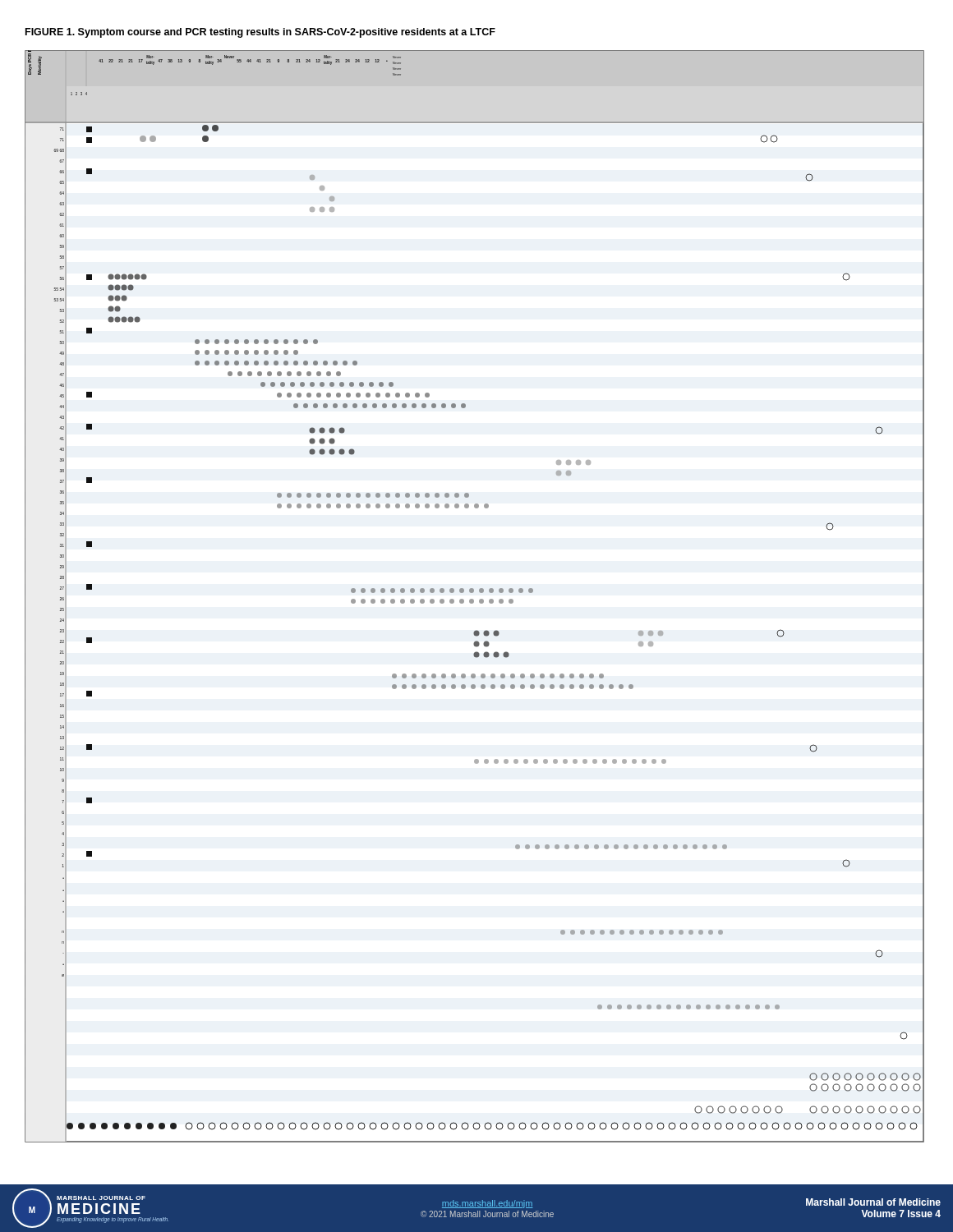This screenshot has width=953, height=1232.
Task: Find the section header containing "FIGURE 1. Symptom course and PCR"
Action: pos(260,32)
